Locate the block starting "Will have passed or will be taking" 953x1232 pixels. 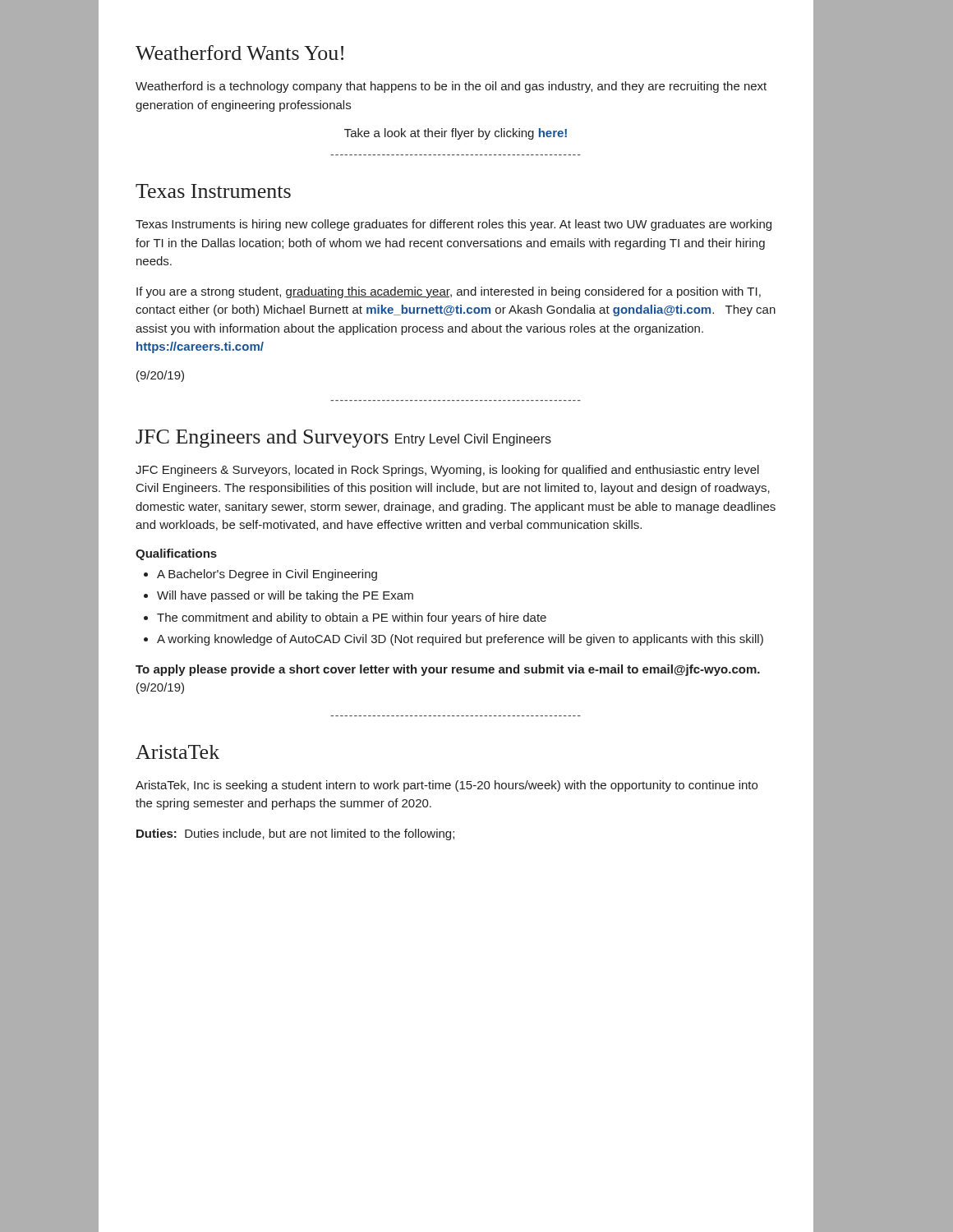pos(285,595)
